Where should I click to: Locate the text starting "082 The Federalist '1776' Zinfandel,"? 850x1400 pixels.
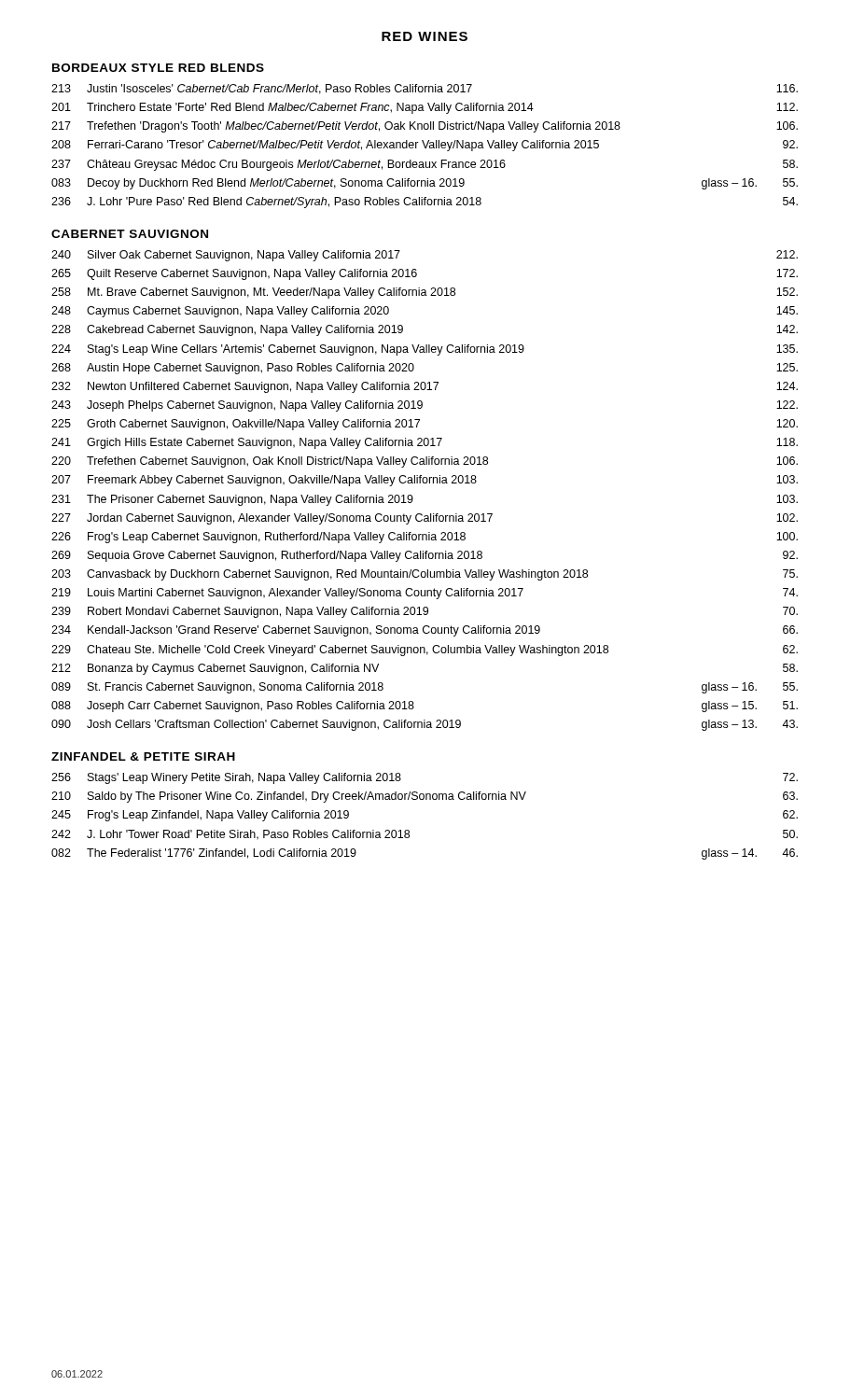coord(219,854)
